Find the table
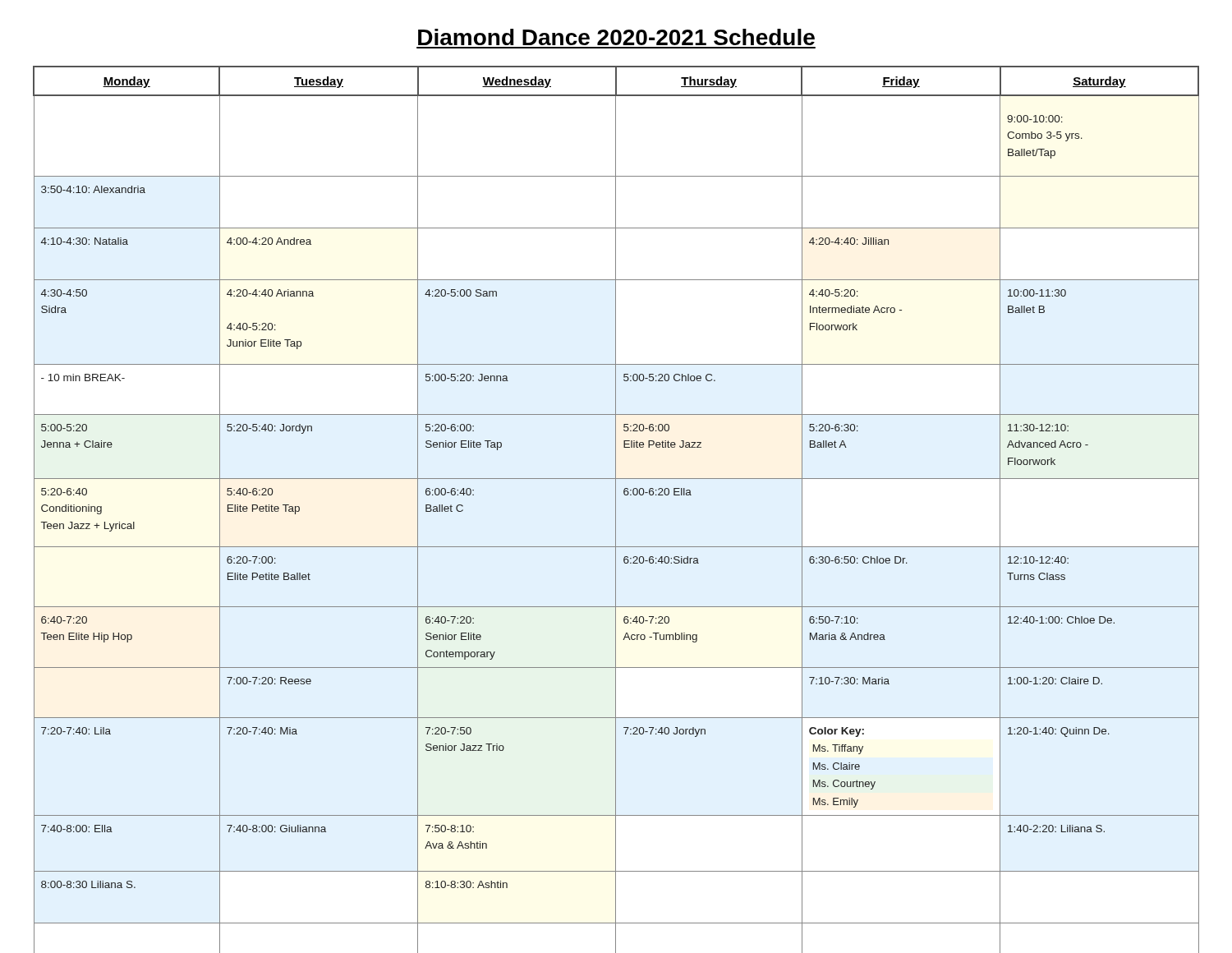This screenshot has width=1232, height=953. click(x=616, y=509)
